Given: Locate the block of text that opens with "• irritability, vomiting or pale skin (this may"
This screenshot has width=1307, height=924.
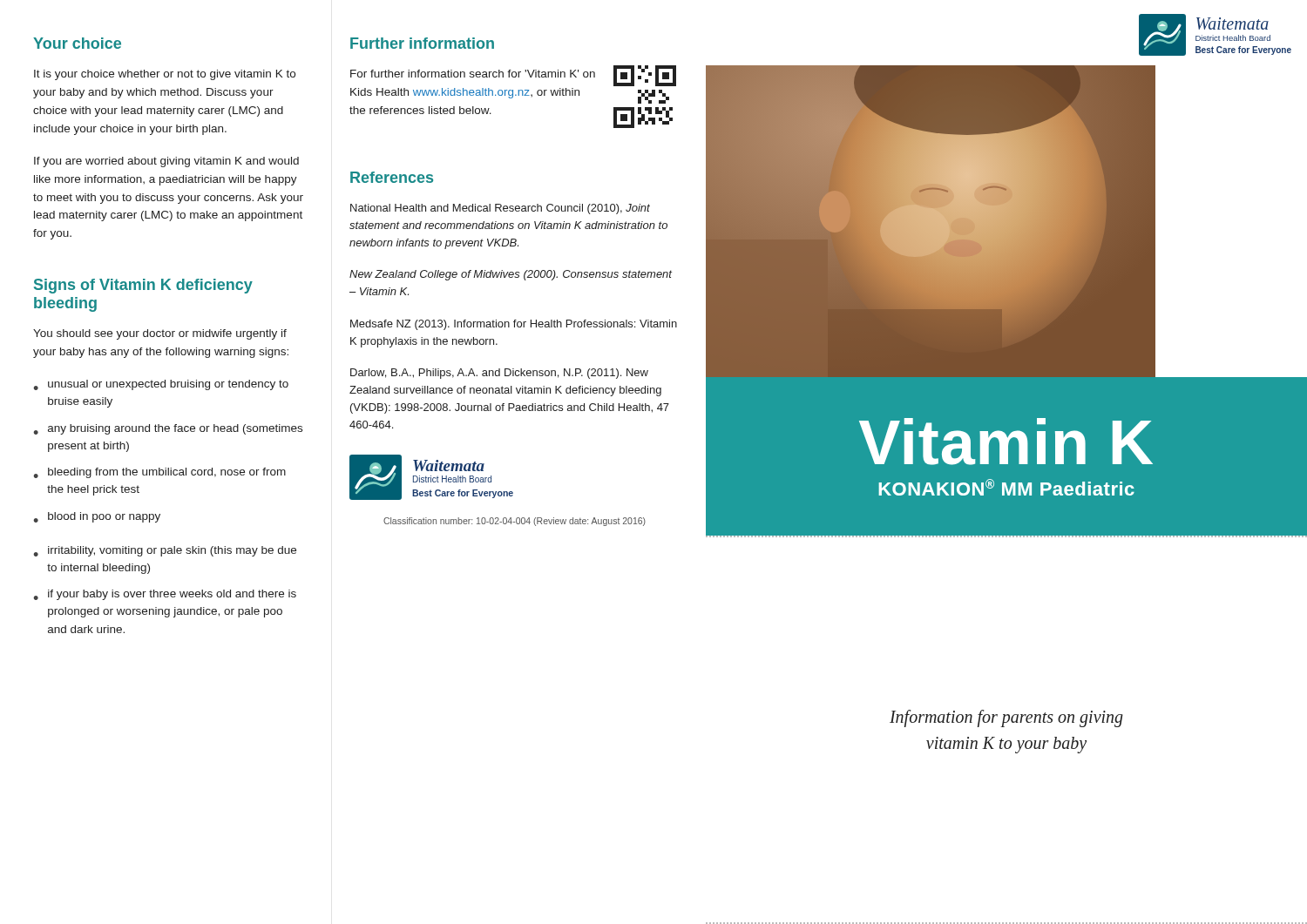Looking at the screenshot, I should point(169,559).
